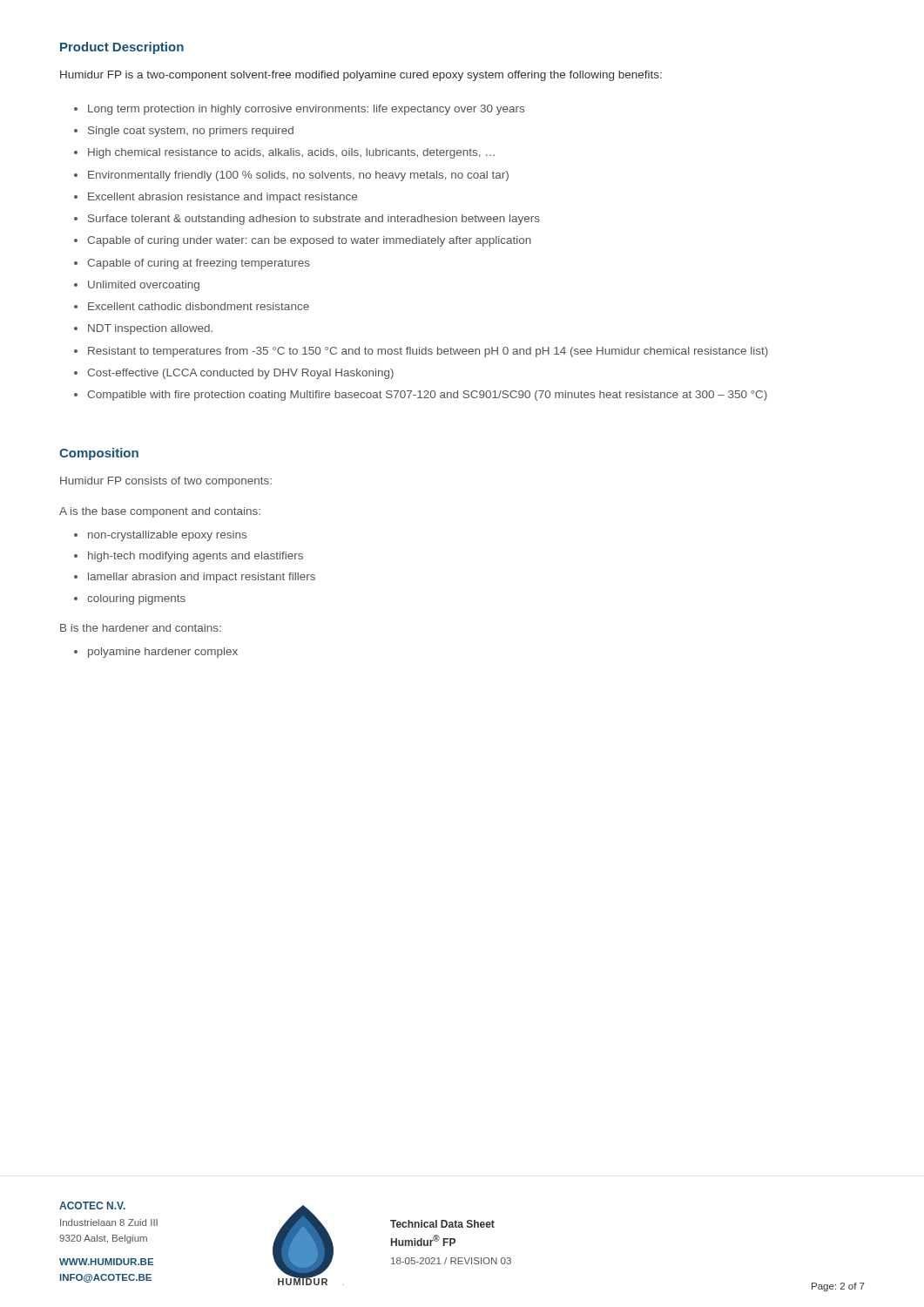924x1307 pixels.
Task: Locate the text block starting "Cost-effective (LCCA conducted by DHV"
Action: click(241, 372)
